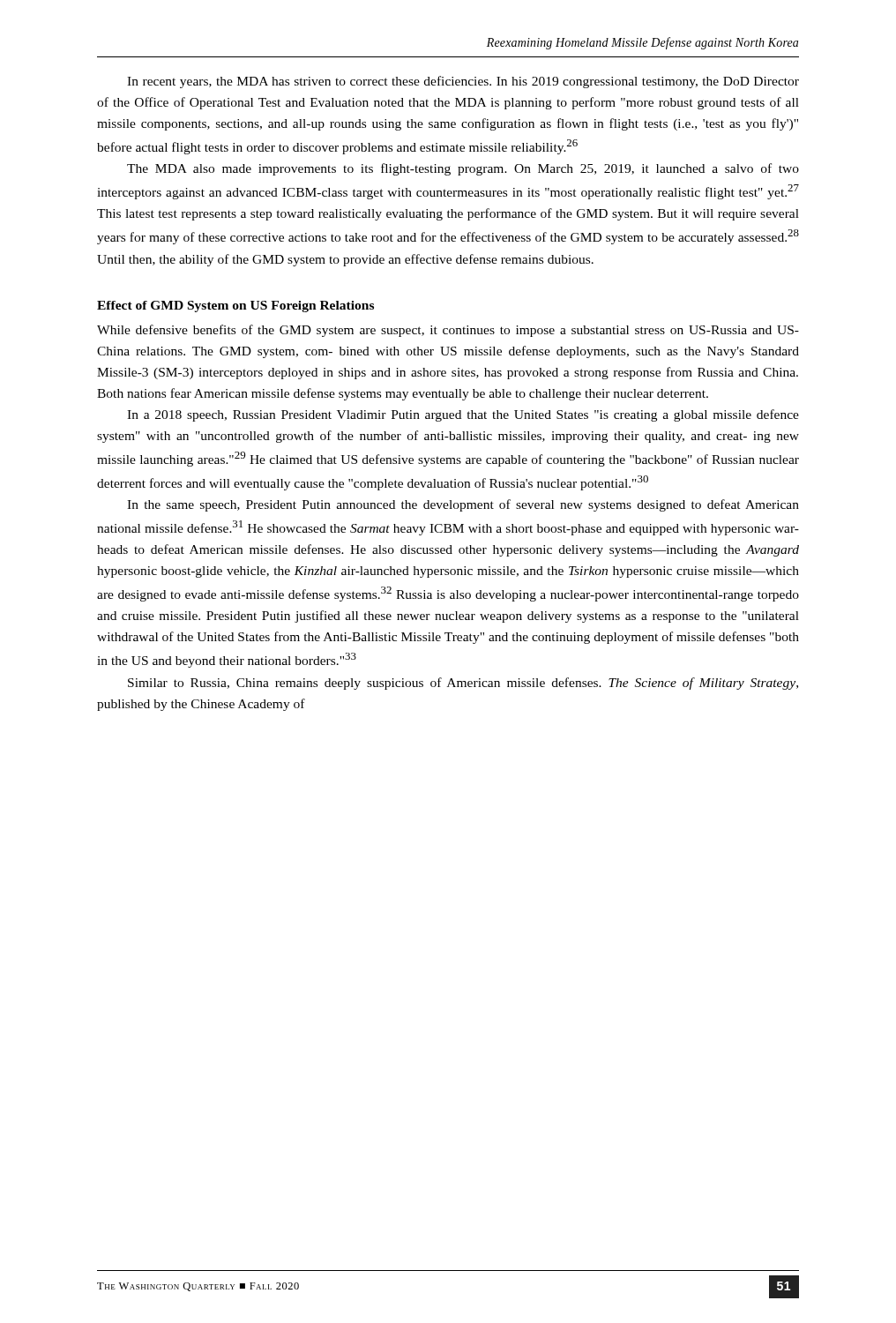Locate the block starting "In recent years, the MDA has"
Viewport: 896px width, 1323px height.
point(448,114)
